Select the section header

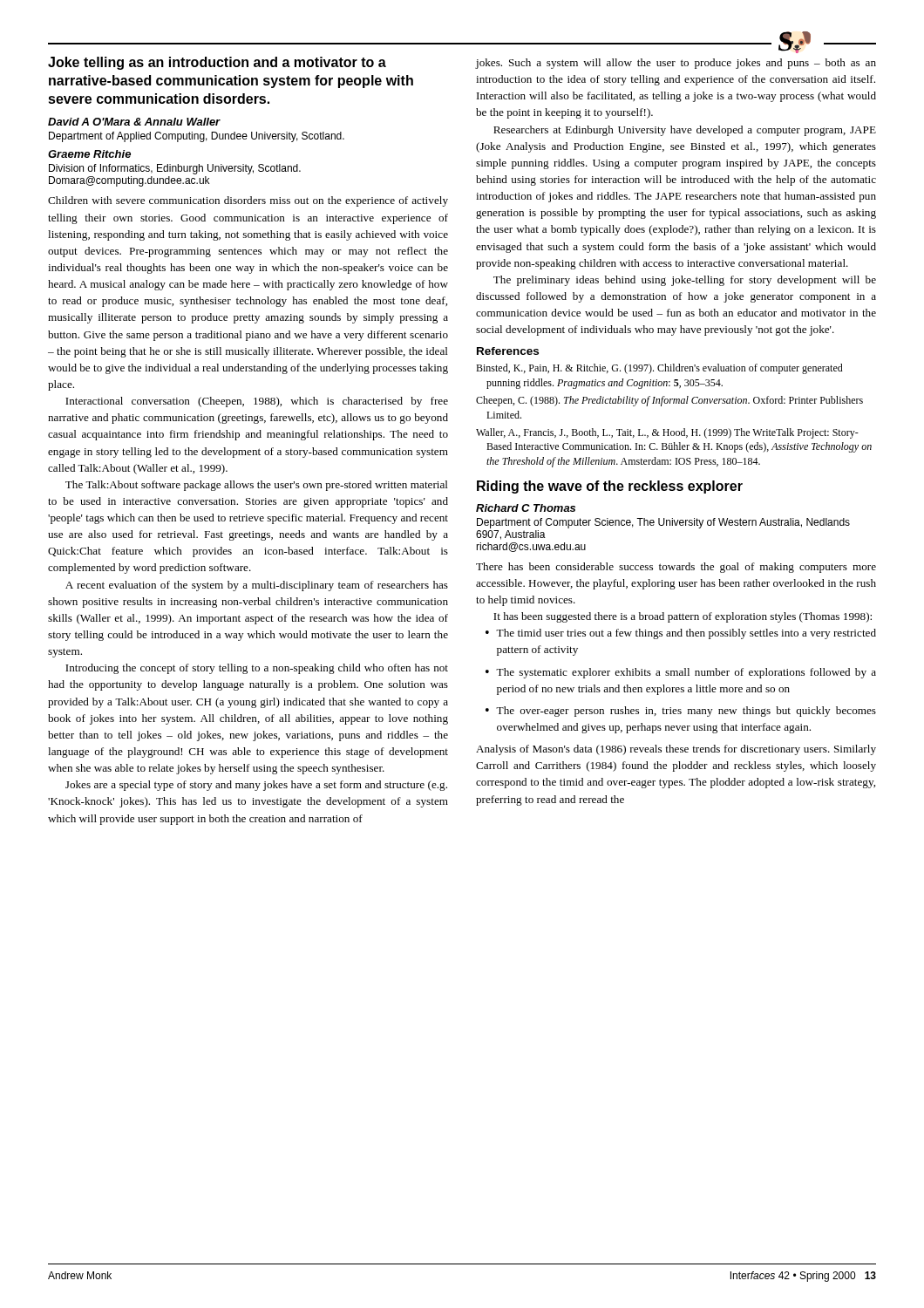(508, 351)
